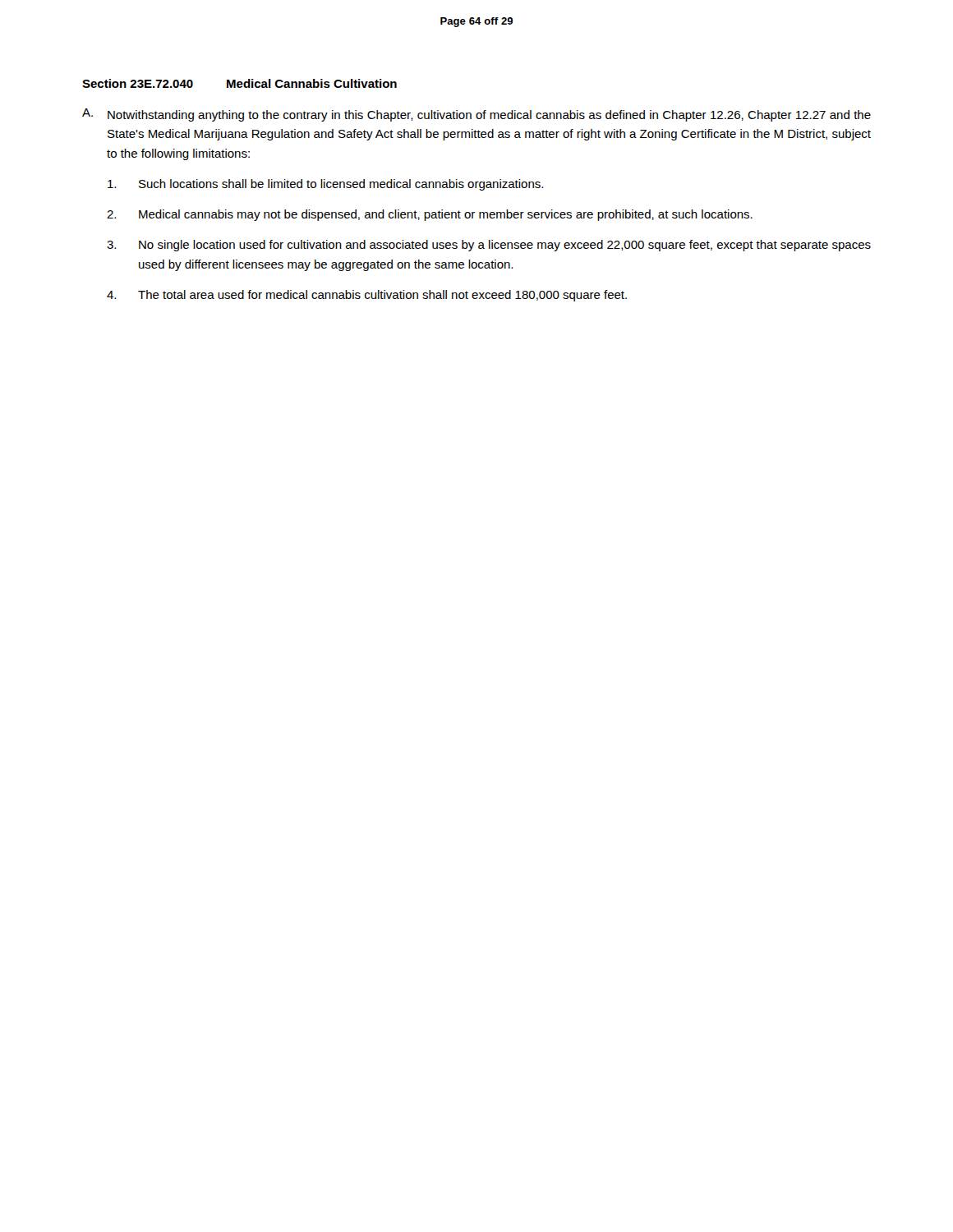
Task: Where is the passage that starts "Such locations shall be limited"?
Action: pos(489,184)
